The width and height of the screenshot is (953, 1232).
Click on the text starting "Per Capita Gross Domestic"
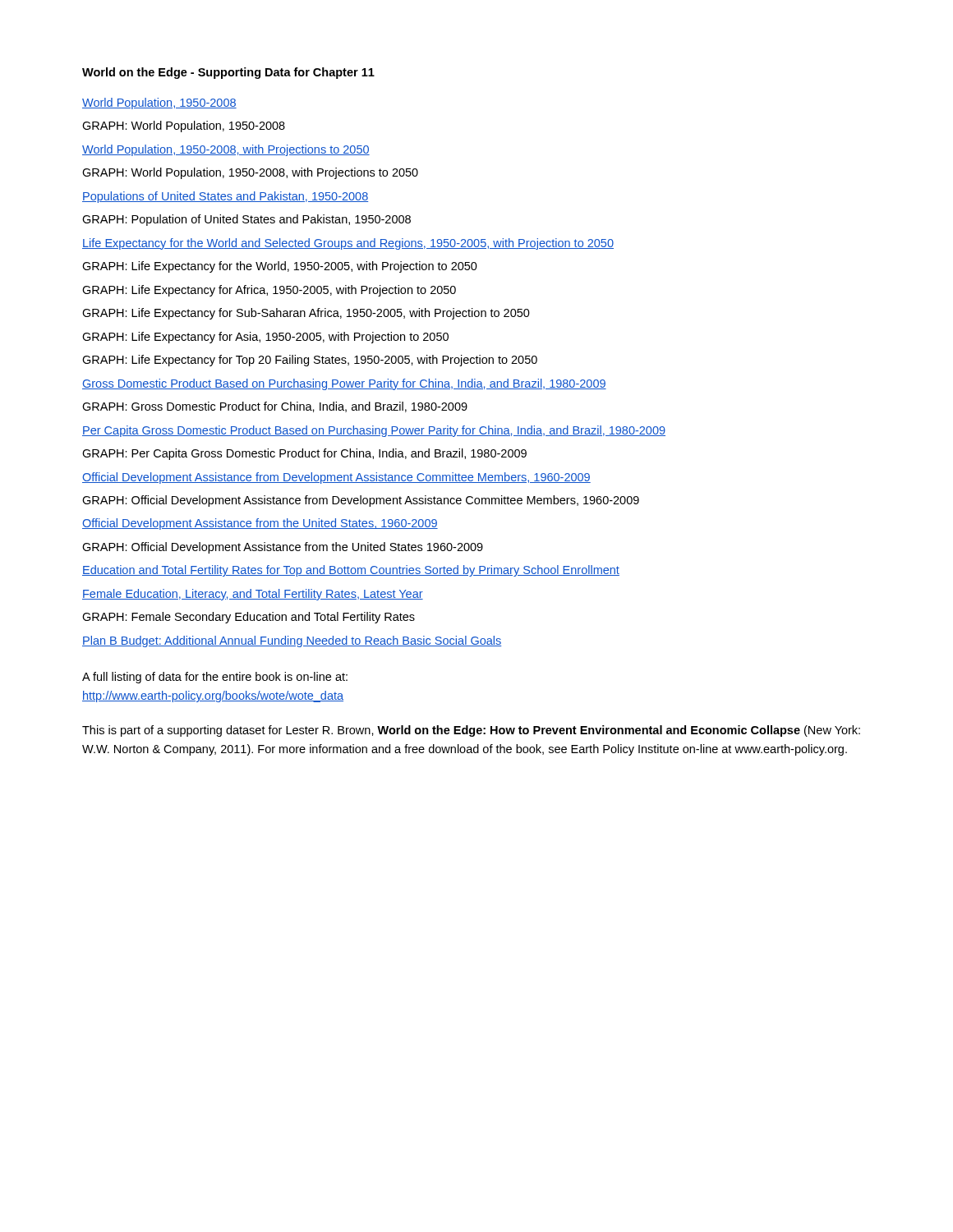coord(374,430)
